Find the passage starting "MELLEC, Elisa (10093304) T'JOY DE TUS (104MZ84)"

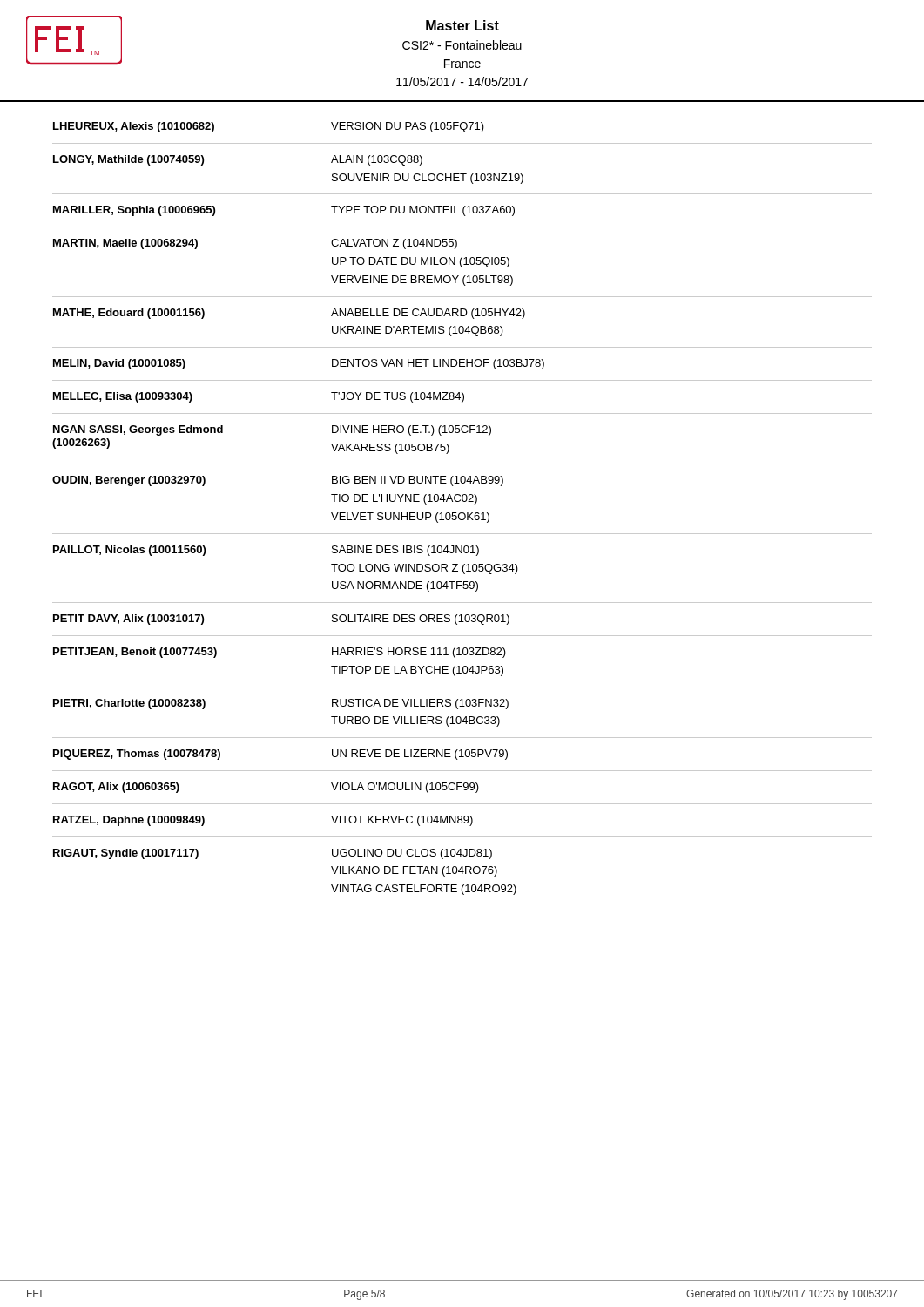click(x=462, y=397)
